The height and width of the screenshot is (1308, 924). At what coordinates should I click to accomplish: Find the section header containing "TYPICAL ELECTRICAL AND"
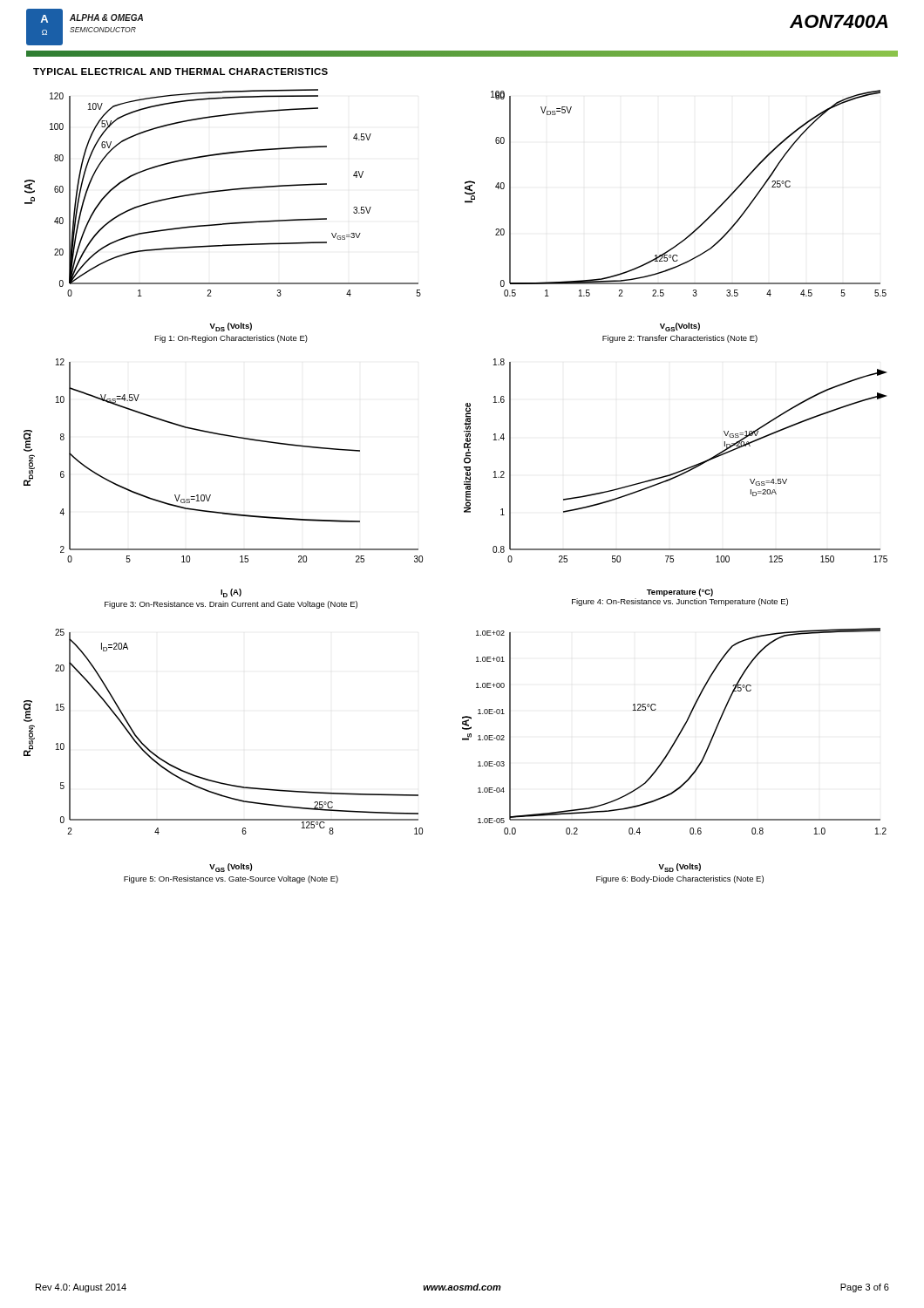[x=181, y=72]
